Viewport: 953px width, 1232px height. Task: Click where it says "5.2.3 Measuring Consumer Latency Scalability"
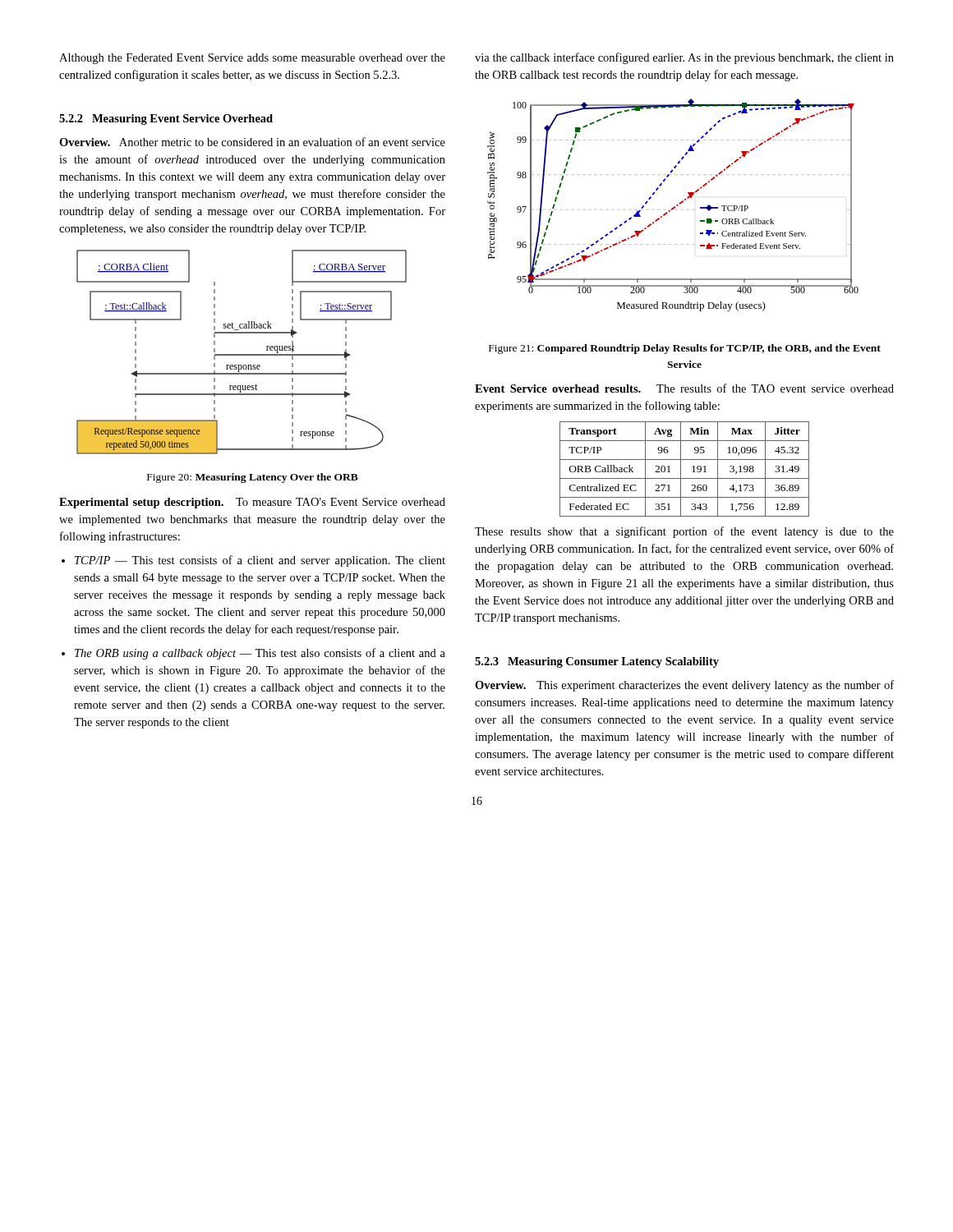[597, 662]
